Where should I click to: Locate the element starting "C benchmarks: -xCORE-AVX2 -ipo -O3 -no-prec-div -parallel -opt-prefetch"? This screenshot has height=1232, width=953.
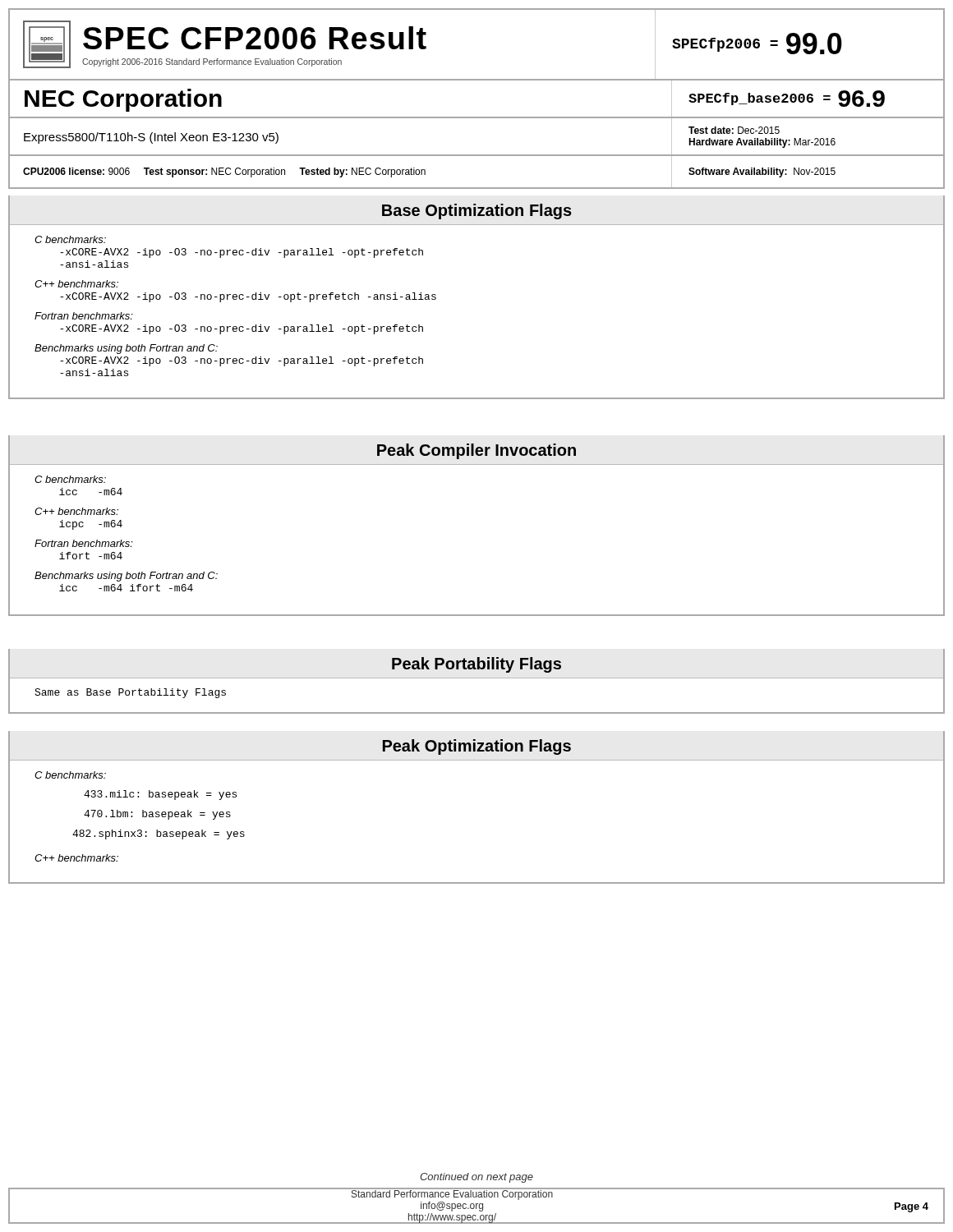[x=70, y=239]
